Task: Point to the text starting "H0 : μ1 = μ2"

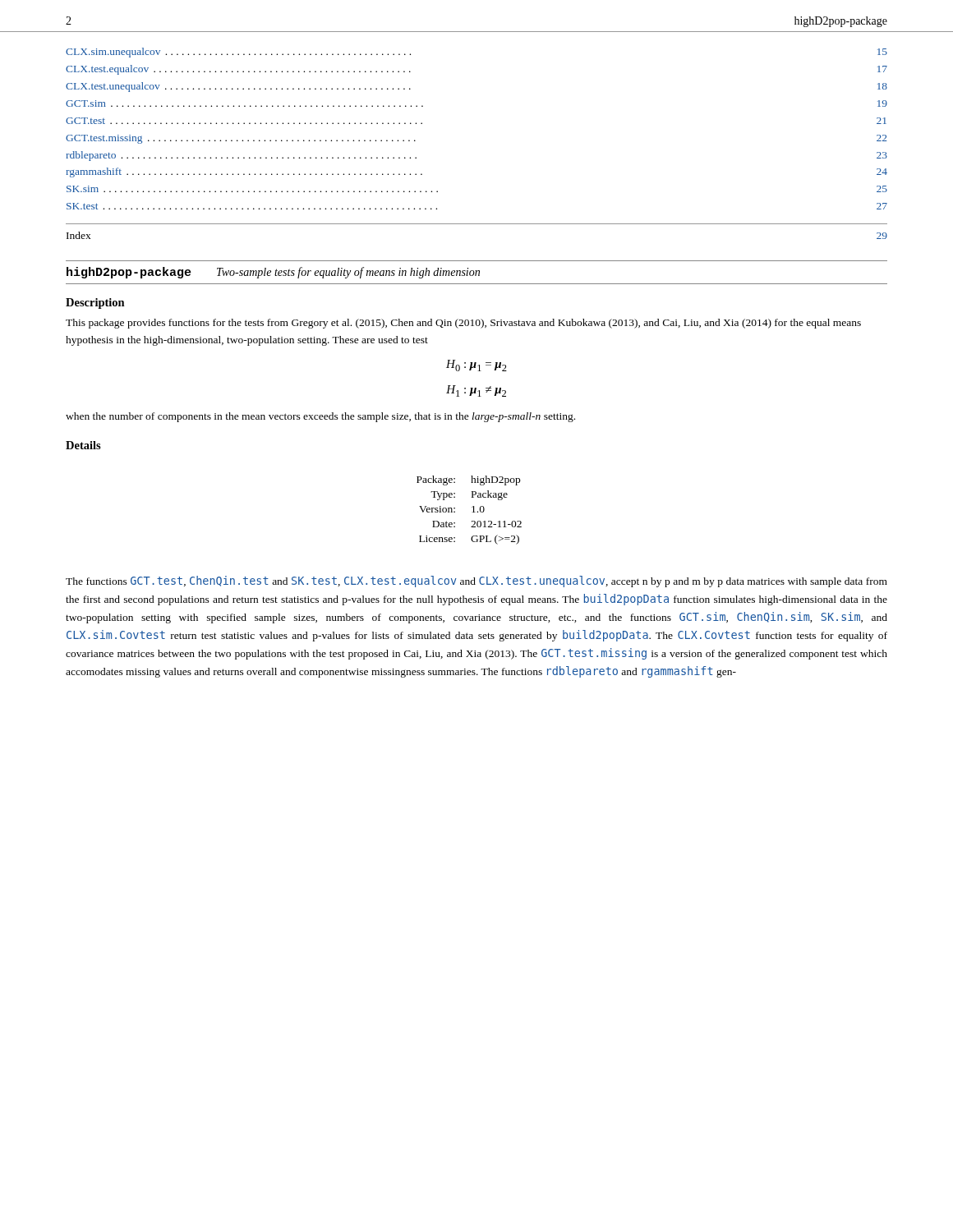Action: pyautogui.click(x=476, y=366)
